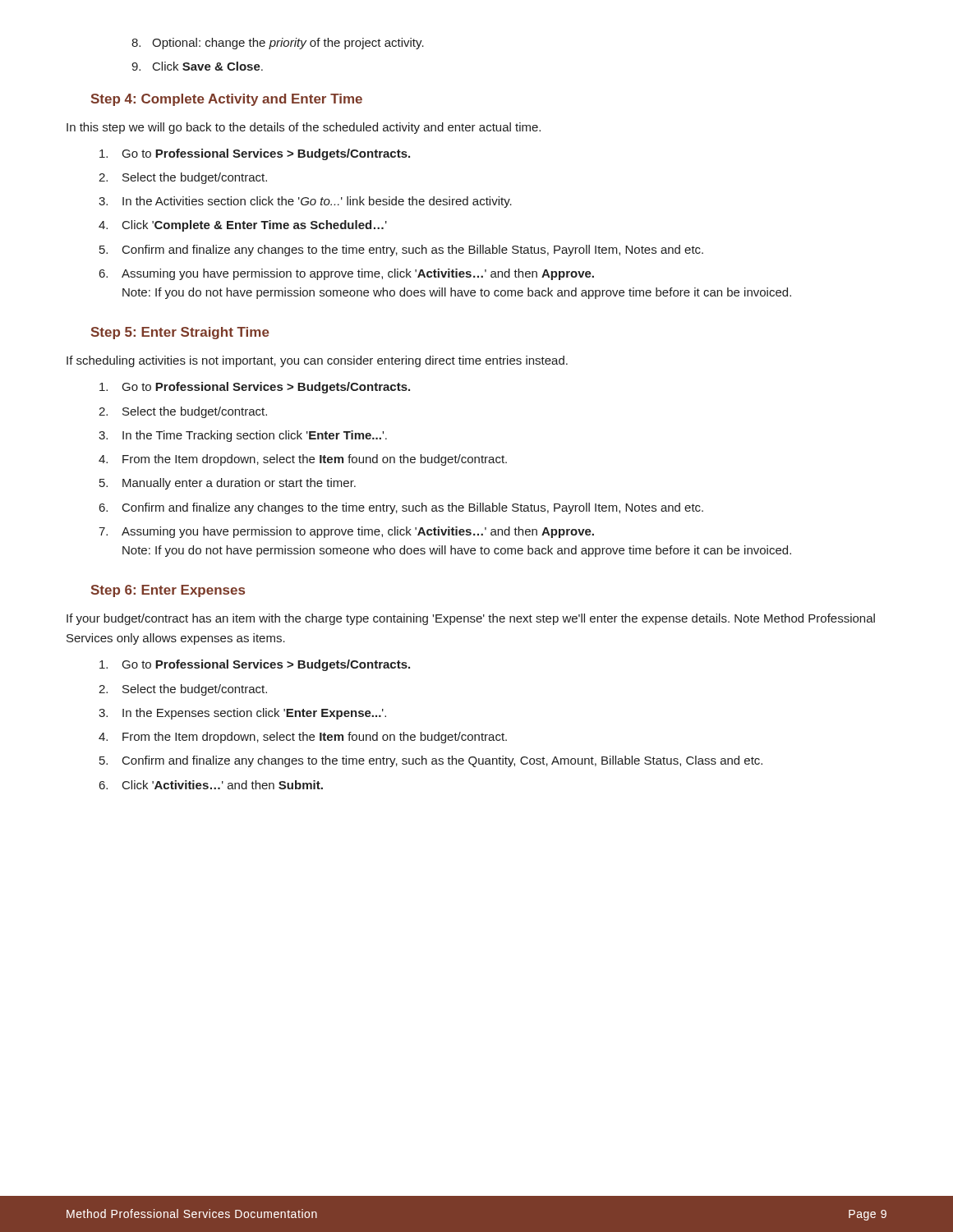Screen dimensions: 1232x953
Task: Locate the block of text that opens with "8. Optional: change the priority"
Action: [278, 42]
